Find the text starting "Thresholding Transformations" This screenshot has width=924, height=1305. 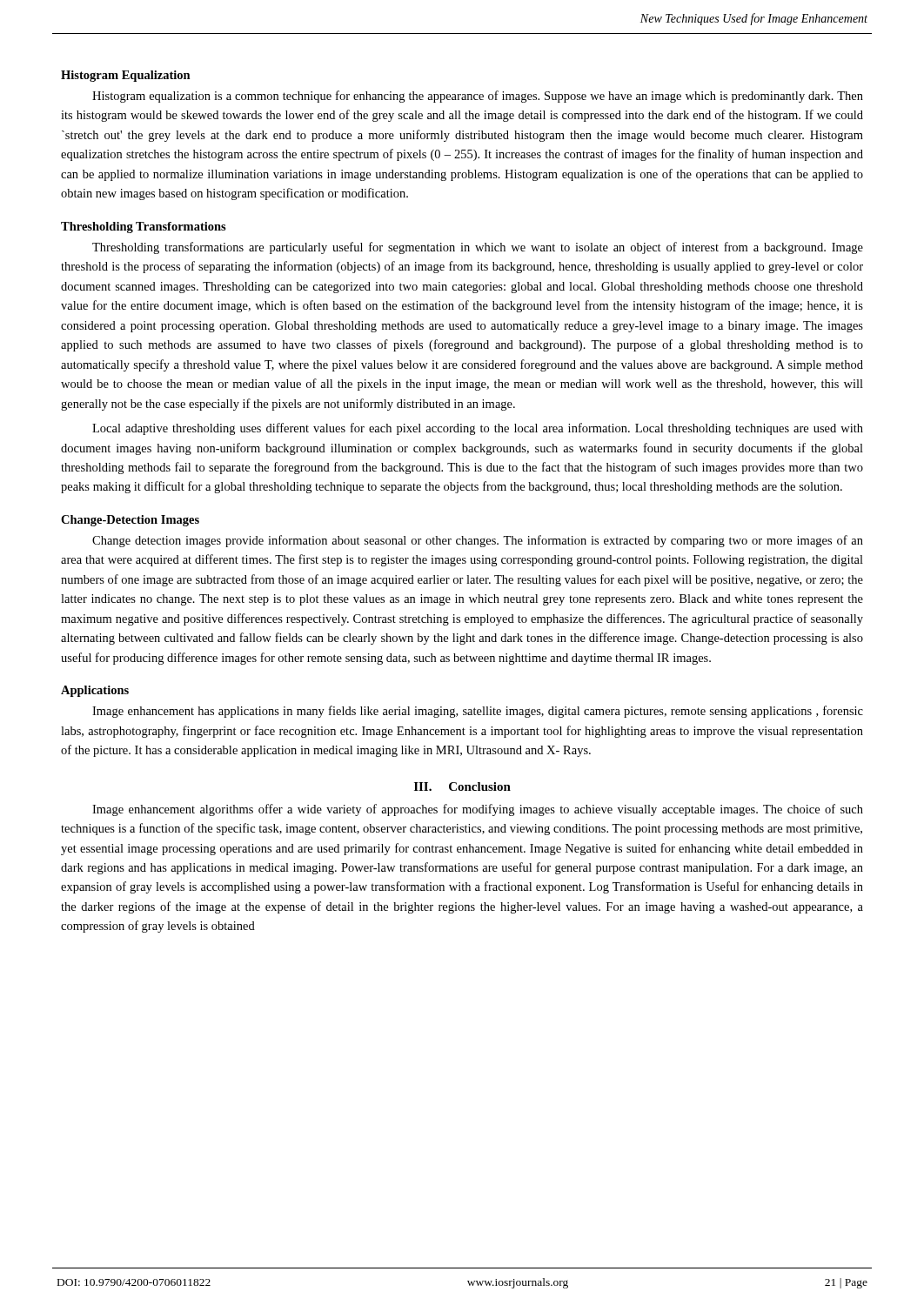(143, 226)
